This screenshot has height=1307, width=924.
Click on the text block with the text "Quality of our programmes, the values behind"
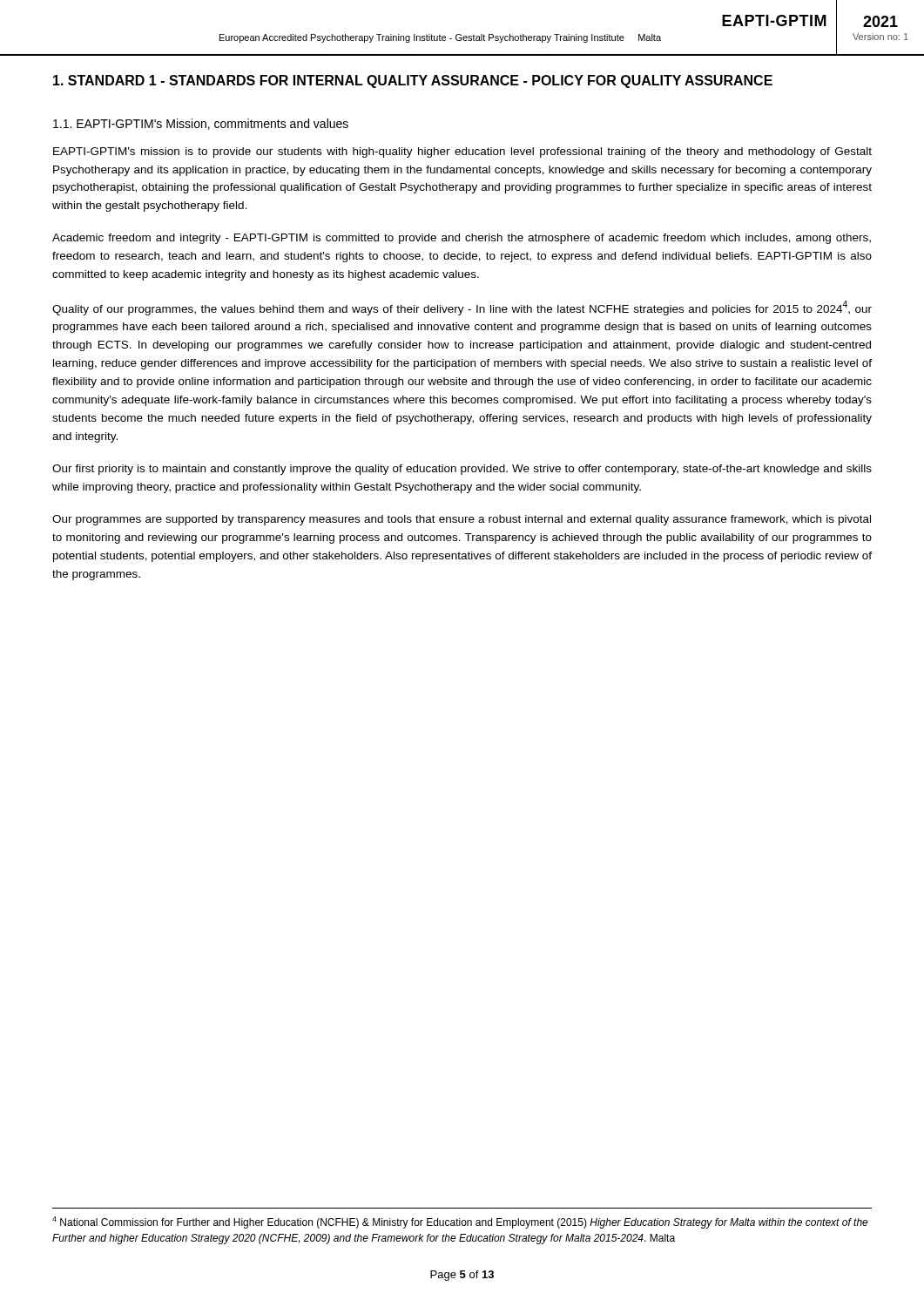(x=462, y=371)
